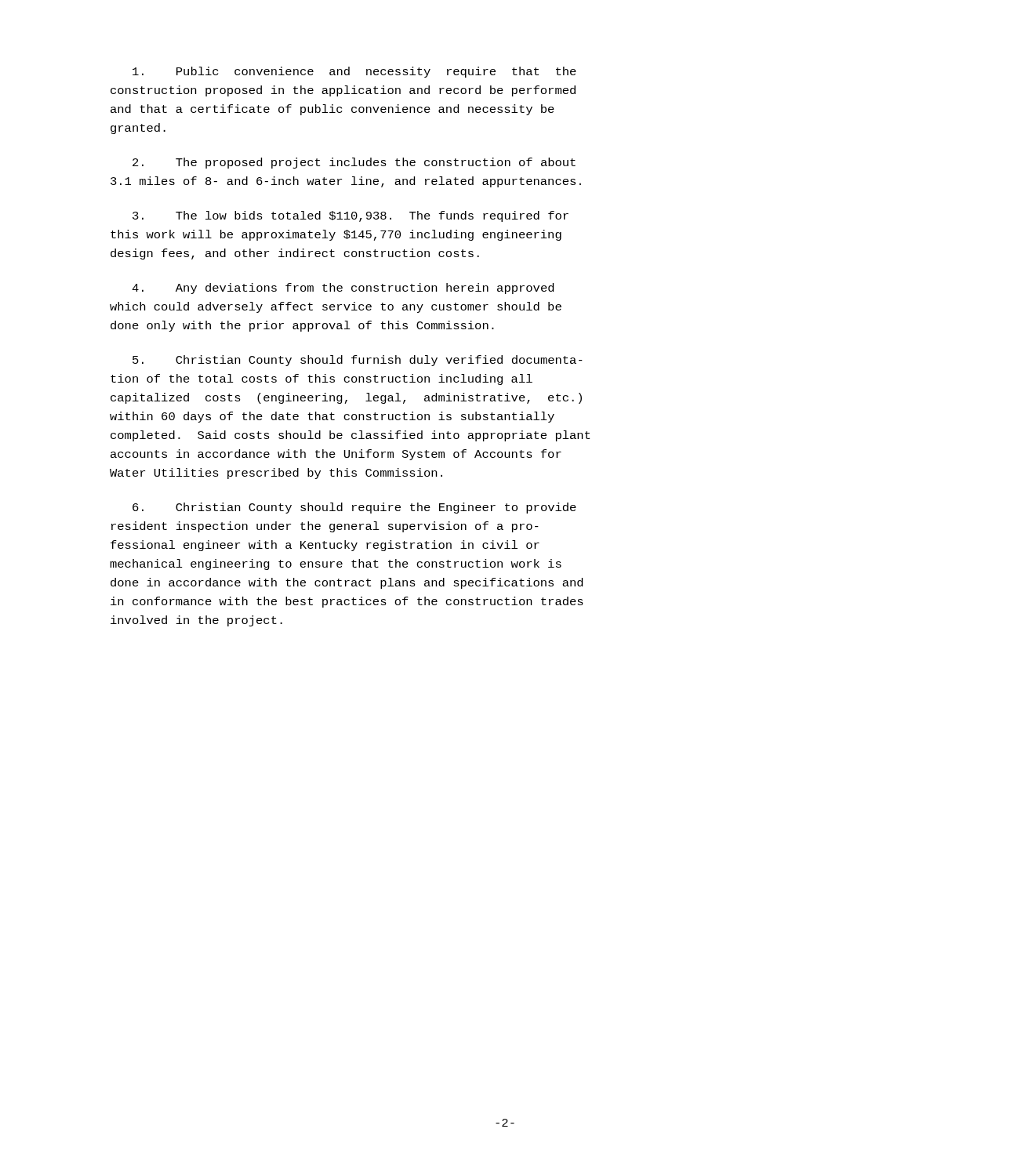Find the block starting "Public convenience and necessity"
The image size is (1010, 1176).
click(343, 100)
